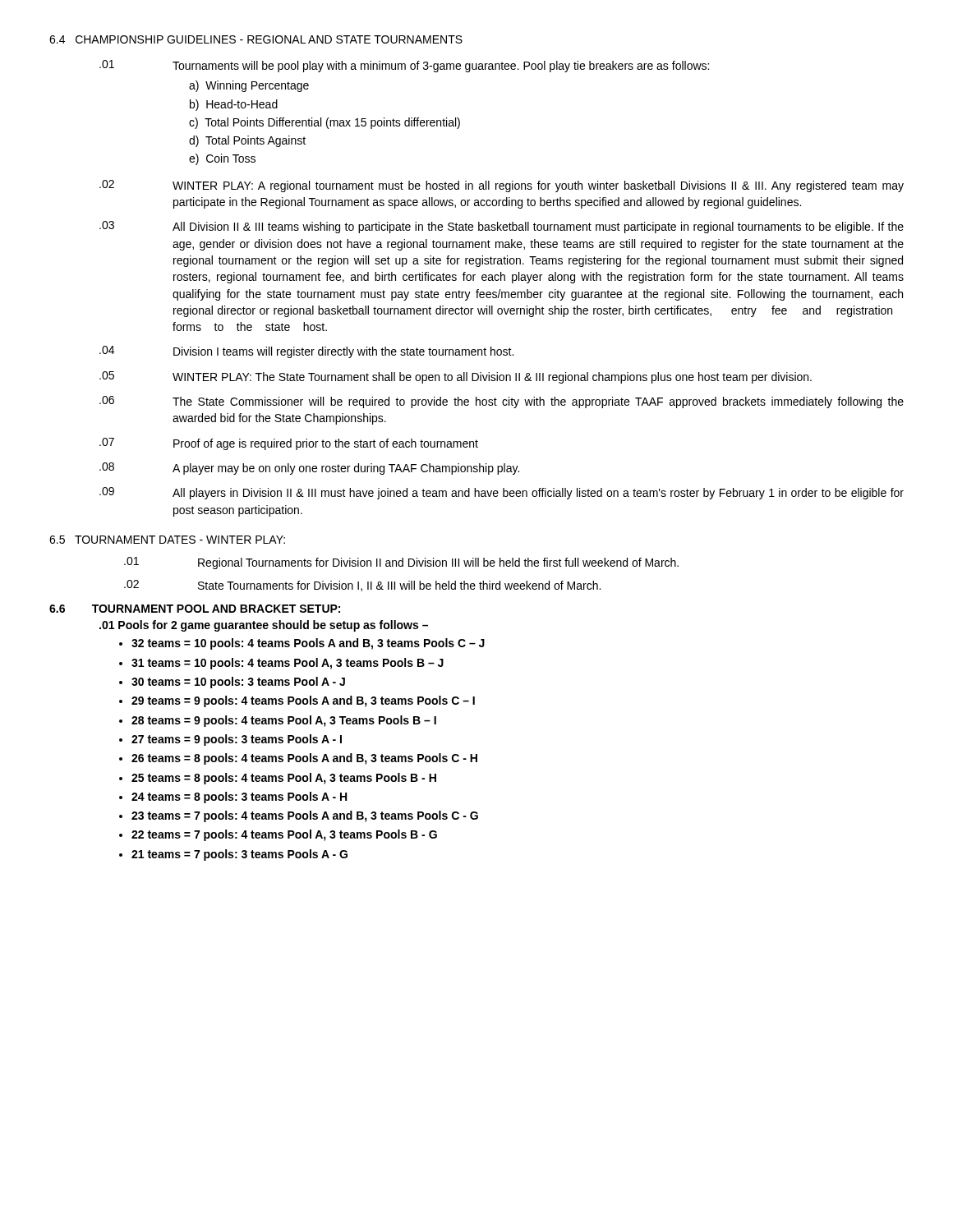Locate the block of text that opens with ".02 State Tournaments for Division I,"
This screenshot has width=953, height=1232.
pyautogui.click(x=476, y=586)
